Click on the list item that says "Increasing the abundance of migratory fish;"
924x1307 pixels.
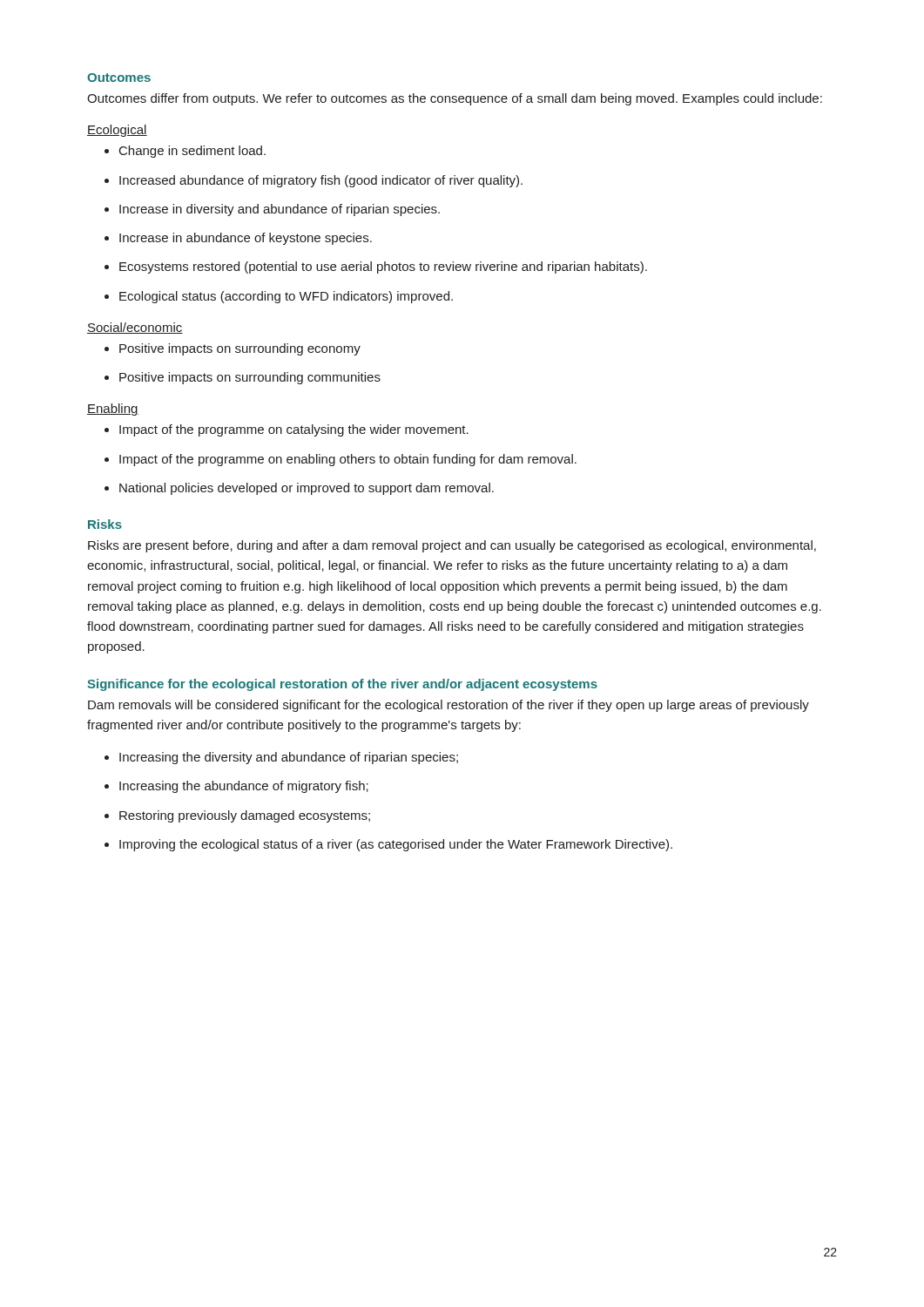tap(236, 787)
